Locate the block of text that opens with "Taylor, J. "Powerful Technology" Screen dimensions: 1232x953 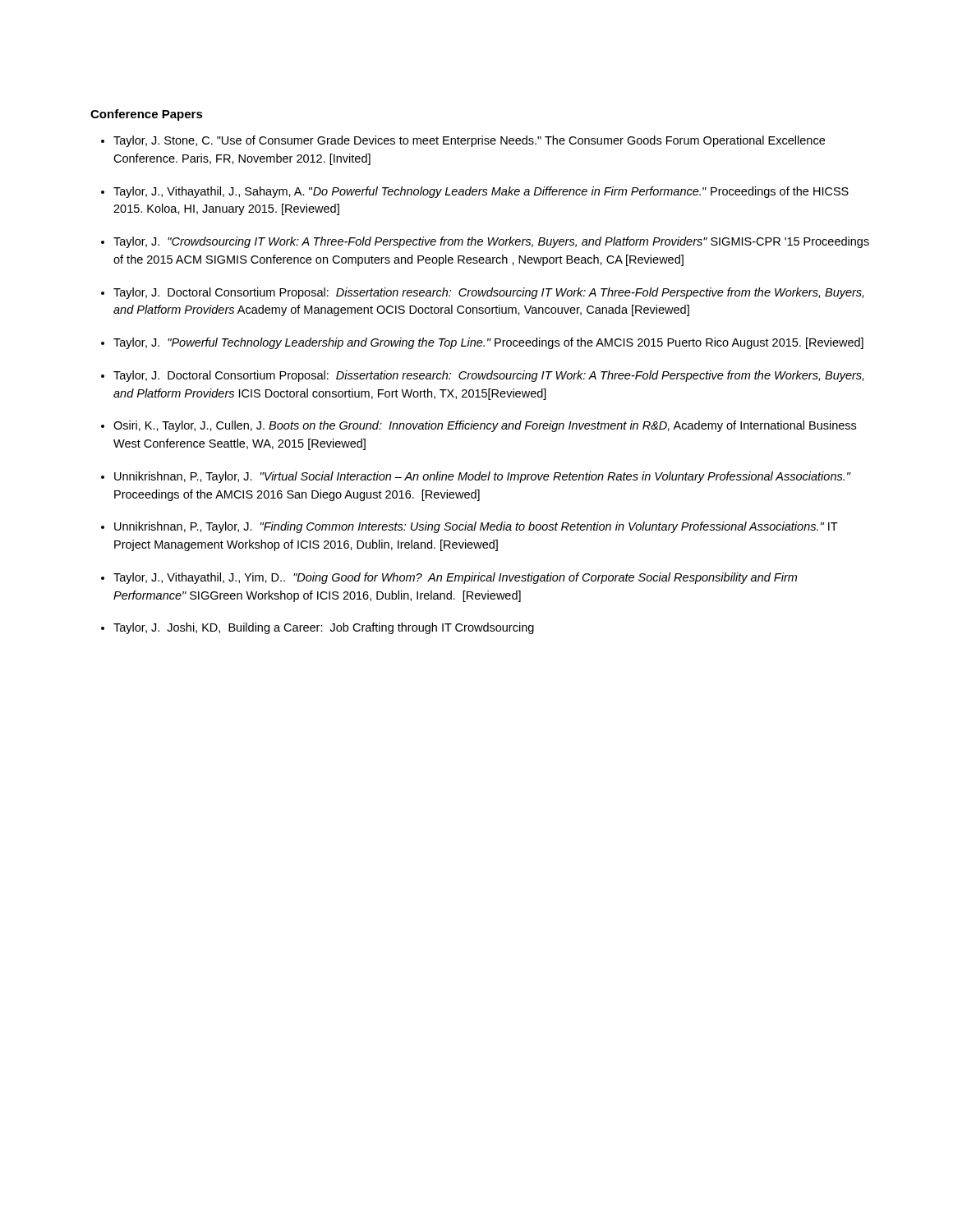click(x=492, y=343)
